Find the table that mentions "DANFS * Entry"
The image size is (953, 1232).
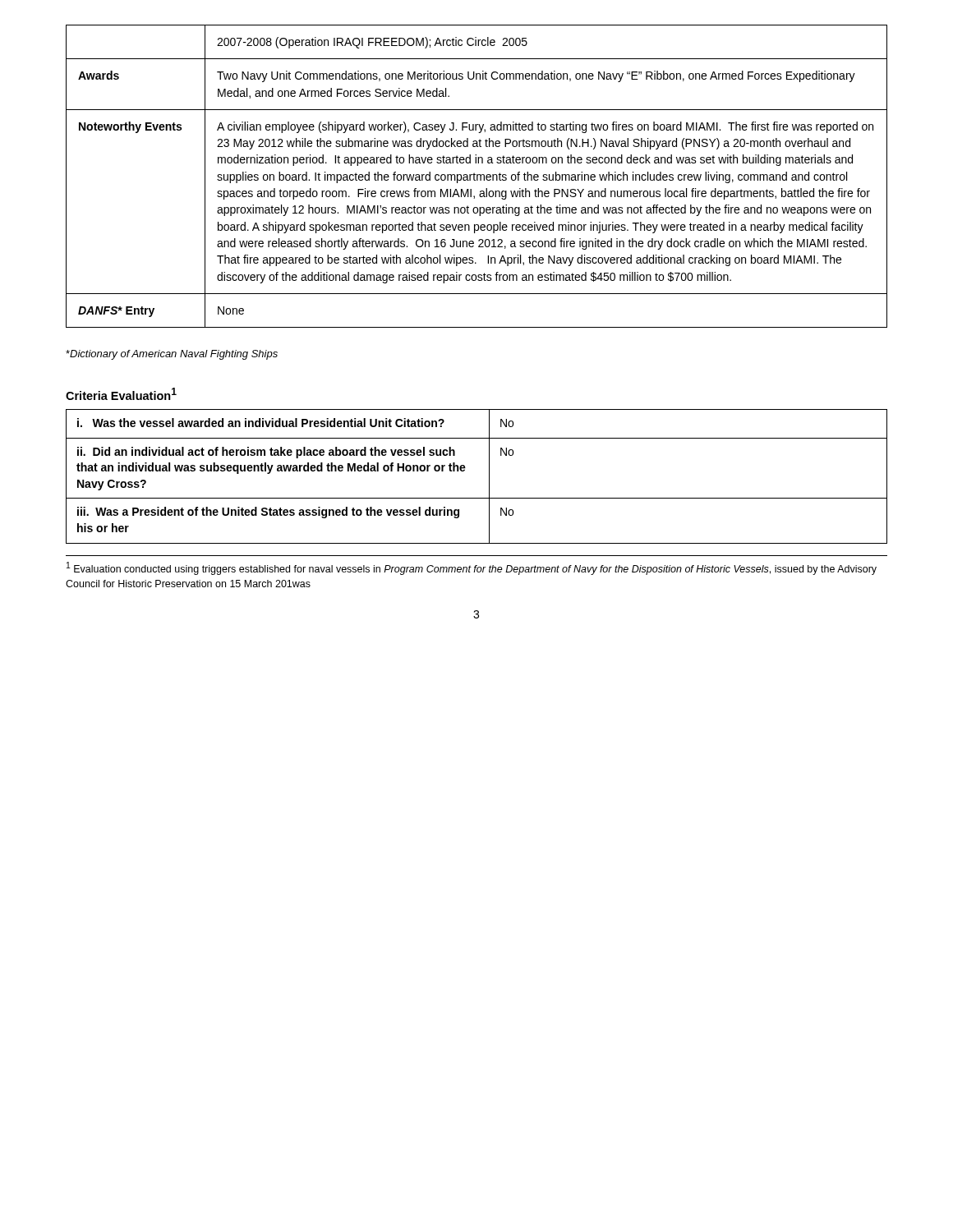click(476, 176)
